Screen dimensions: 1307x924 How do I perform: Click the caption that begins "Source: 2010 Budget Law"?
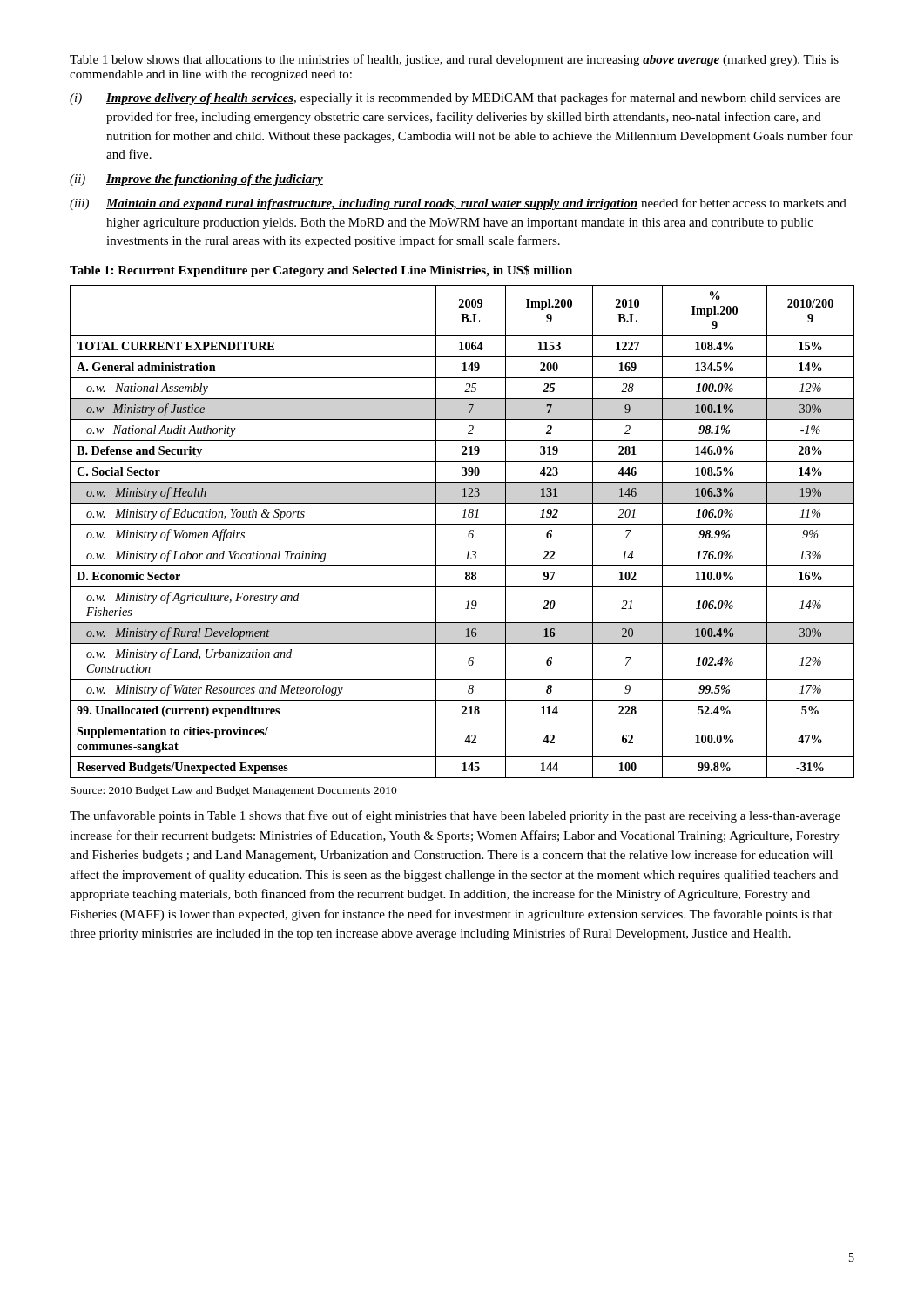pos(233,790)
